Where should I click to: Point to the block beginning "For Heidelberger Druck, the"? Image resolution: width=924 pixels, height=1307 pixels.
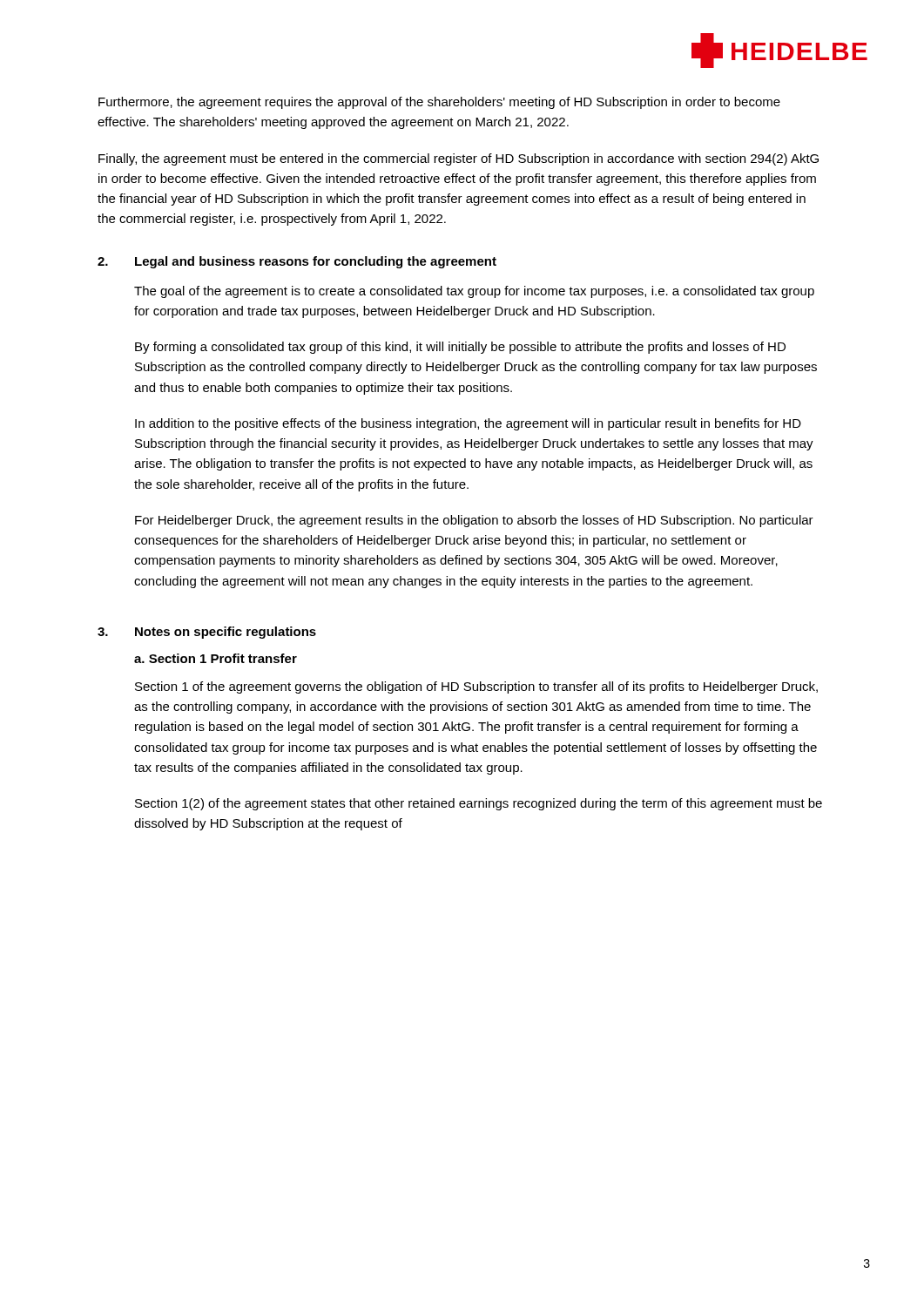pos(474,550)
